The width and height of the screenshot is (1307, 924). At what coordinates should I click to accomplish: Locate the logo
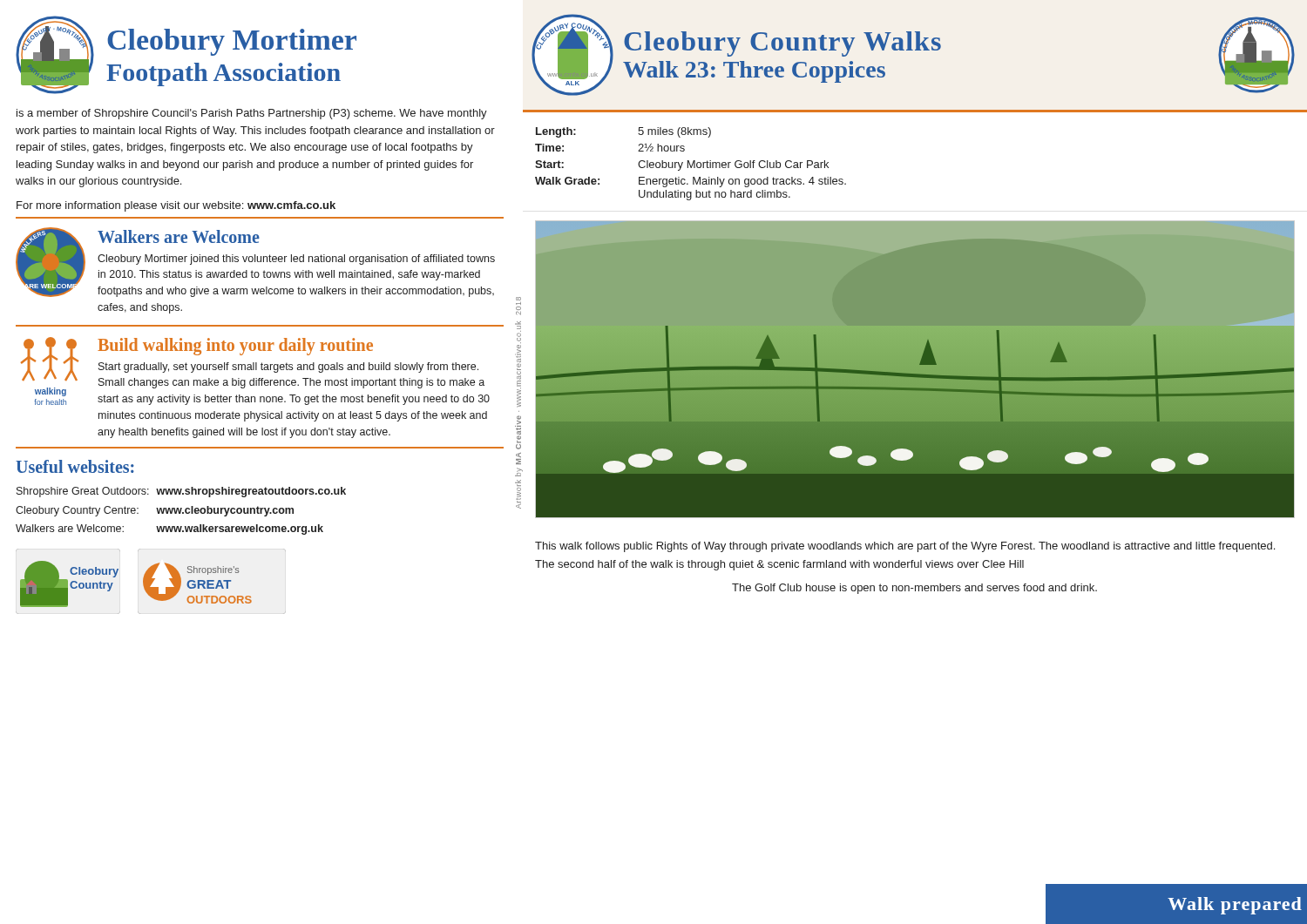coord(260,581)
